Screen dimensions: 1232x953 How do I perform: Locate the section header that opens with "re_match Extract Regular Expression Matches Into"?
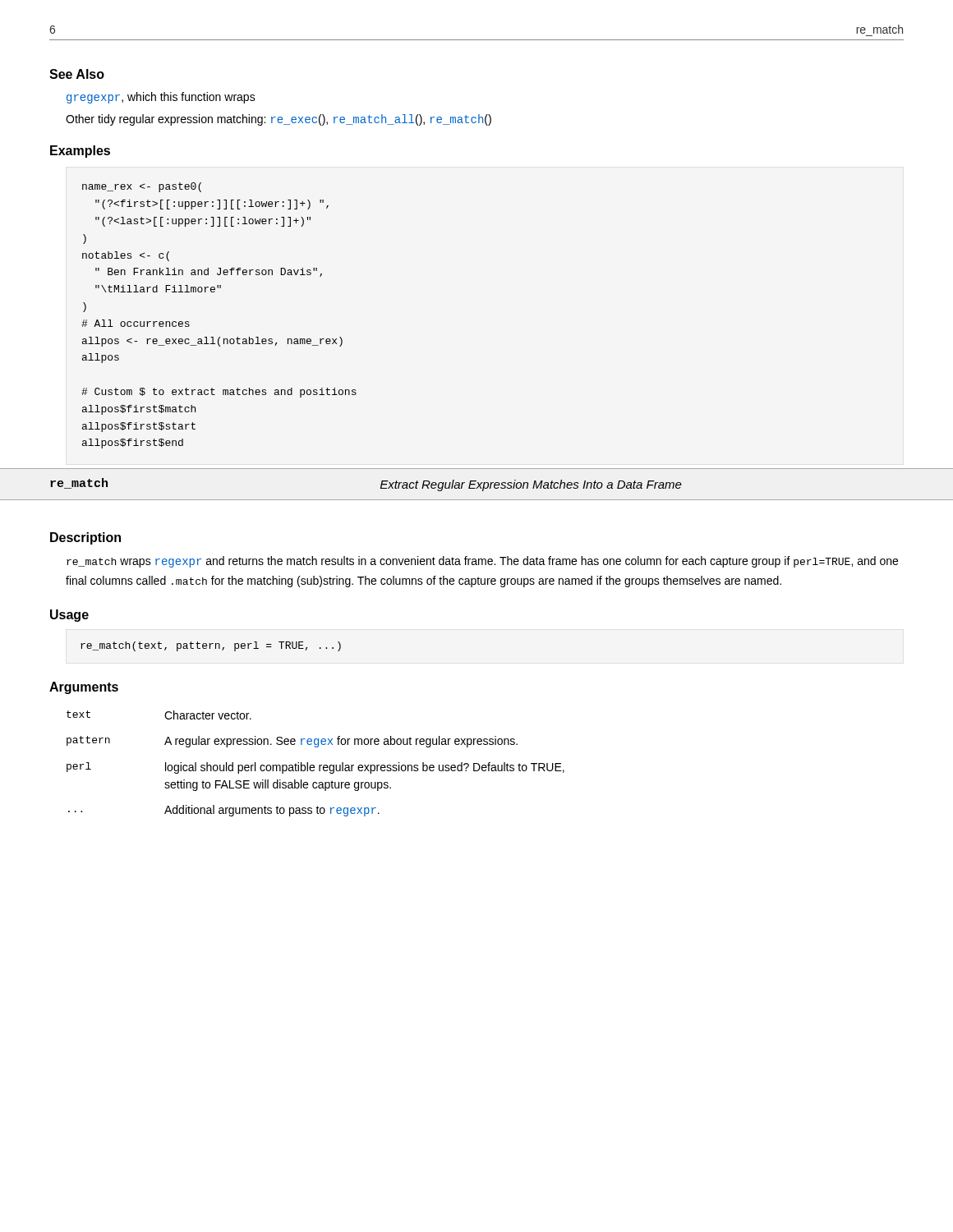pos(476,484)
